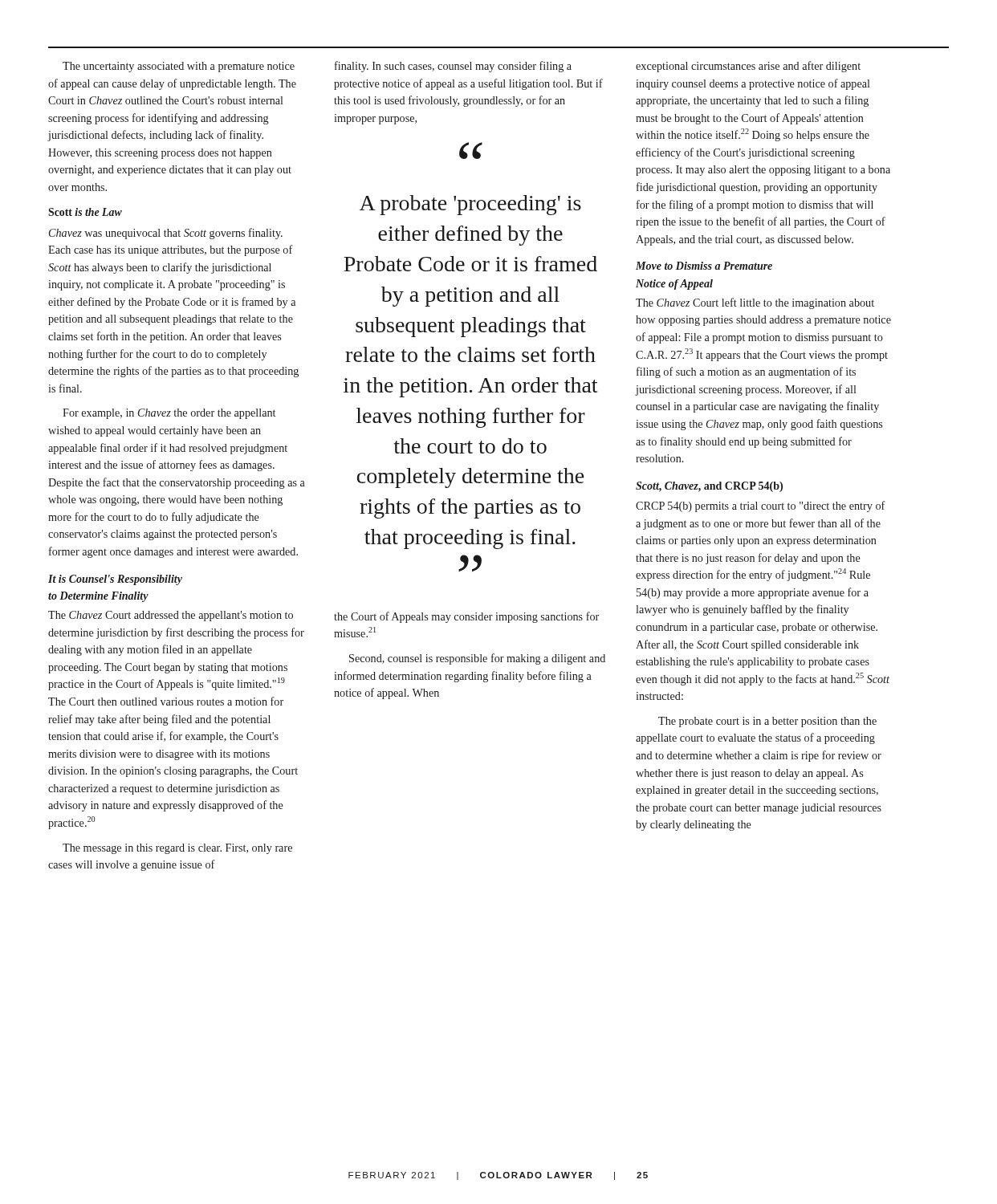The width and height of the screenshot is (997, 1204).
Task: Point to the element starting "Move to Dismiss a"
Action: pos(764,275)
